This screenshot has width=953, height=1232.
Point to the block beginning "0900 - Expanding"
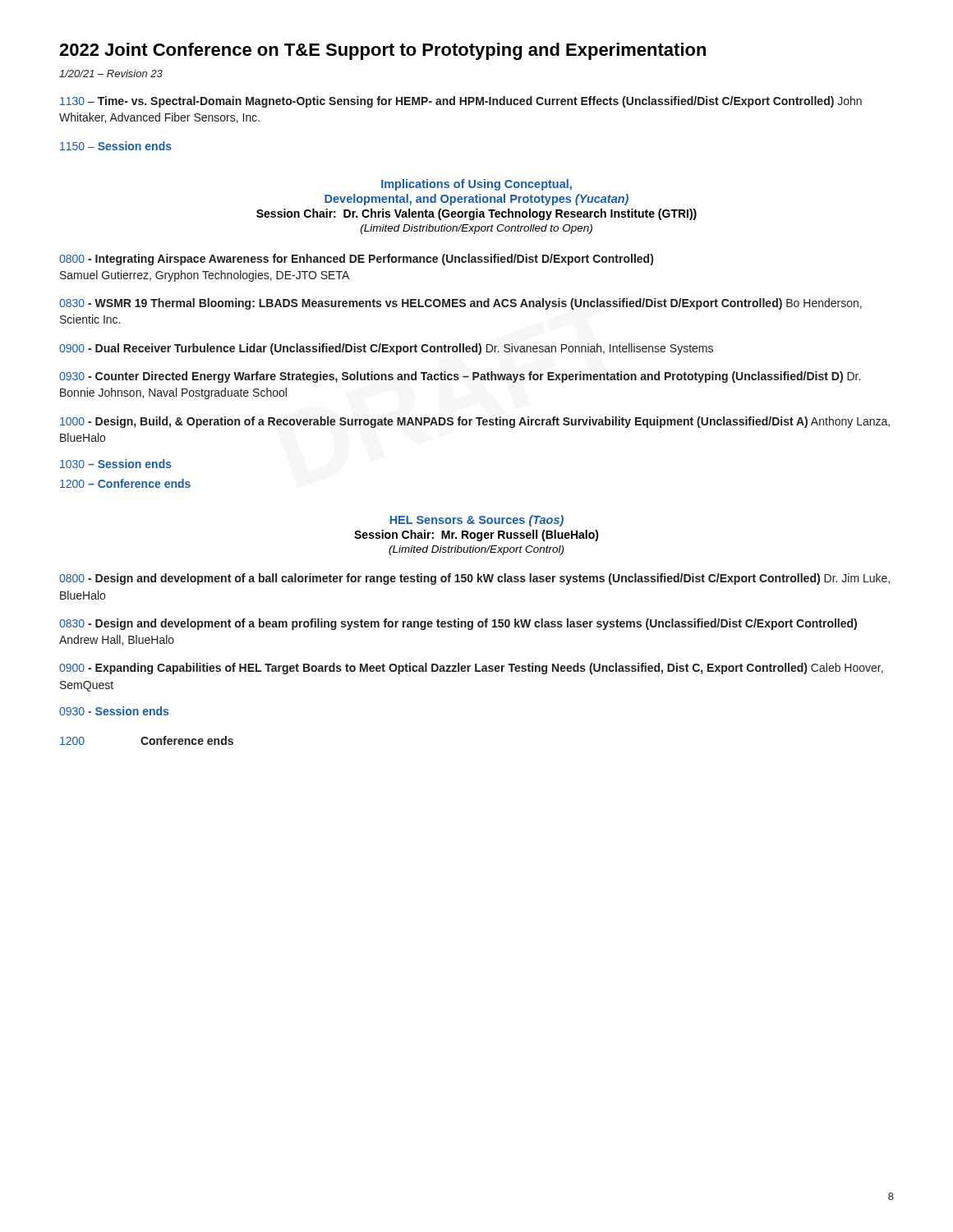pyautogui.click(x=471, y=676)
